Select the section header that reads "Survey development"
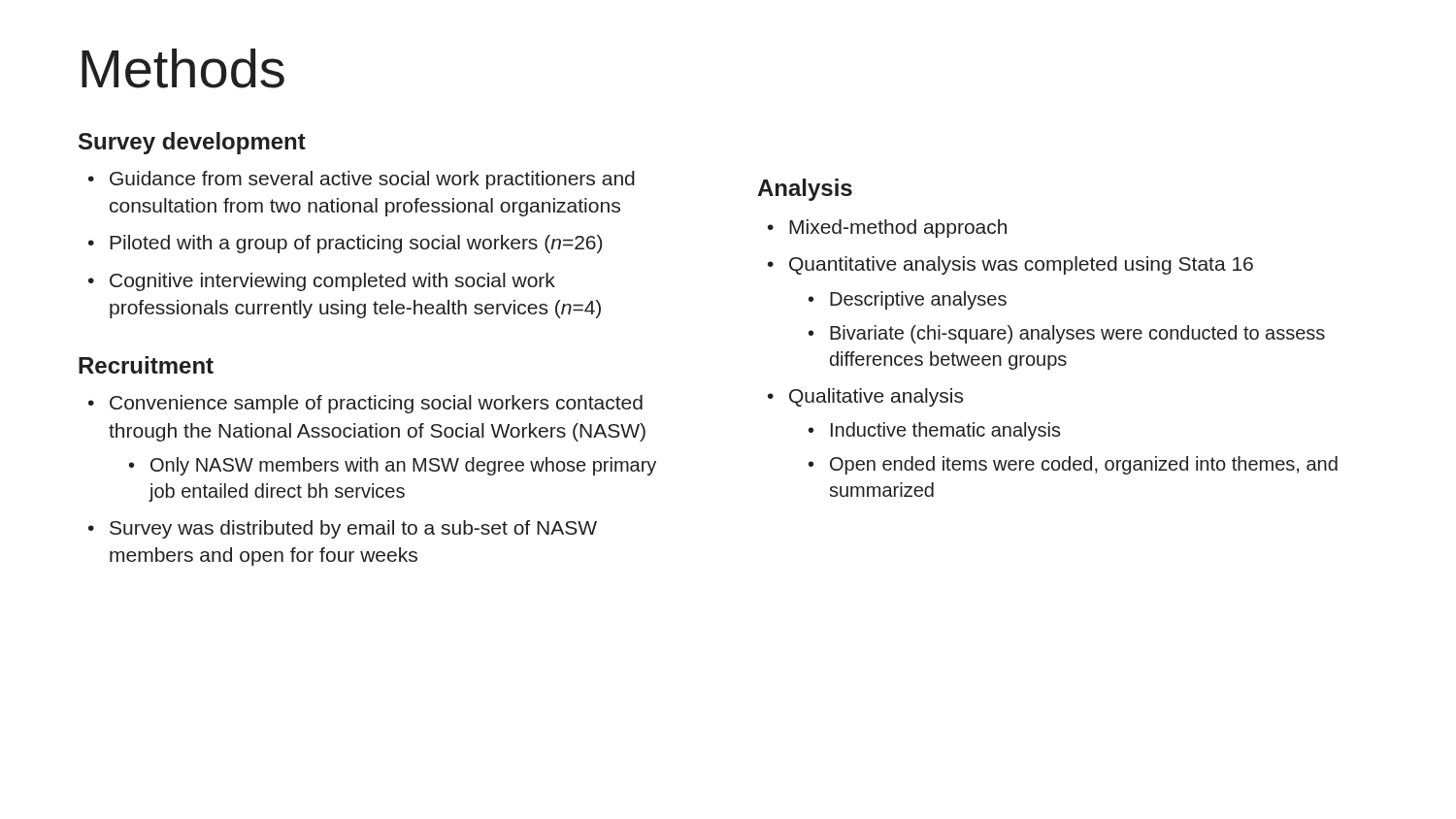Image resolution: width=1456 pixels, height=819 pixels. tap(192, 141)
